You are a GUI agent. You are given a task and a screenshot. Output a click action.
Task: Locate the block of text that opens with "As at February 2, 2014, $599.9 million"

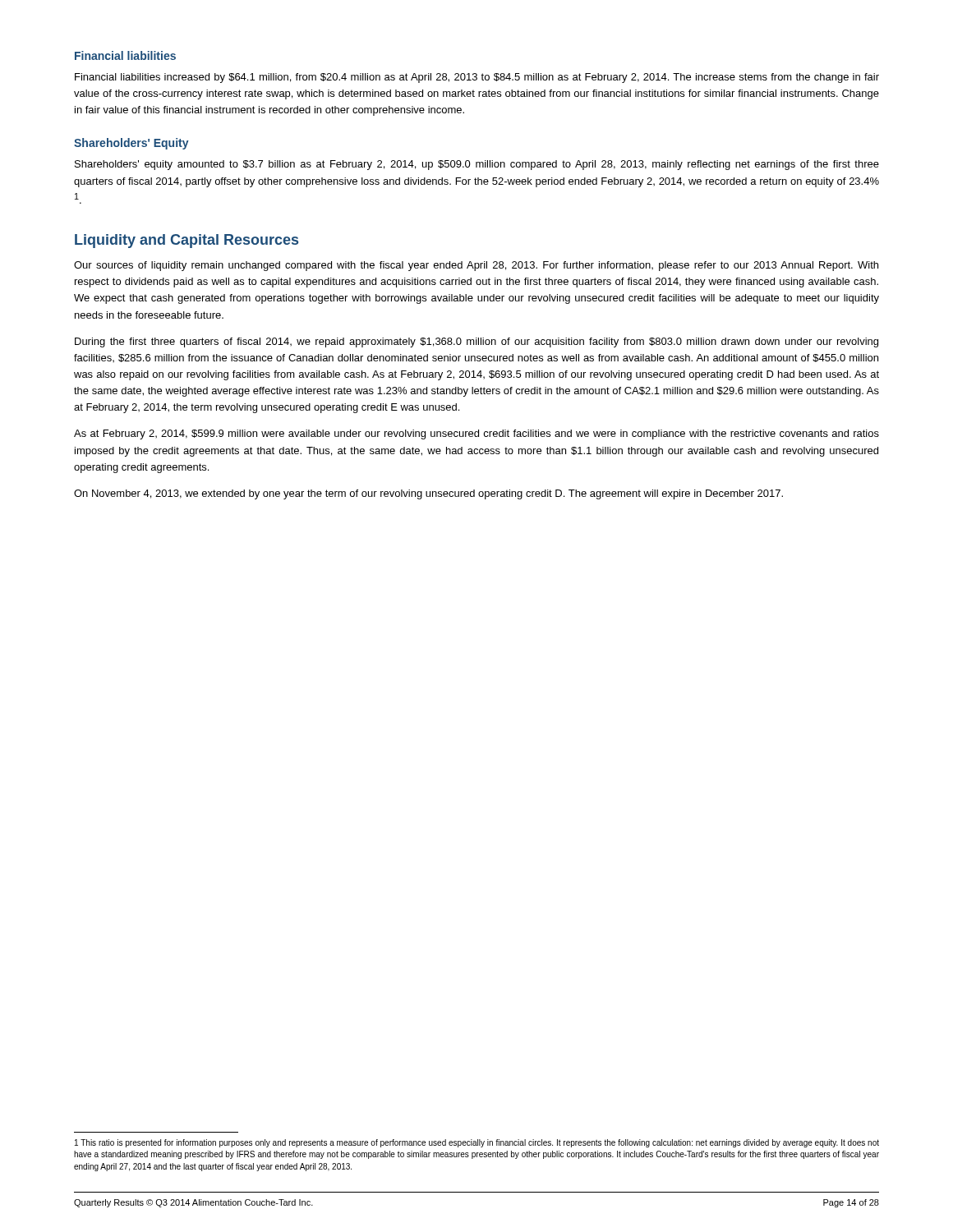476,450
